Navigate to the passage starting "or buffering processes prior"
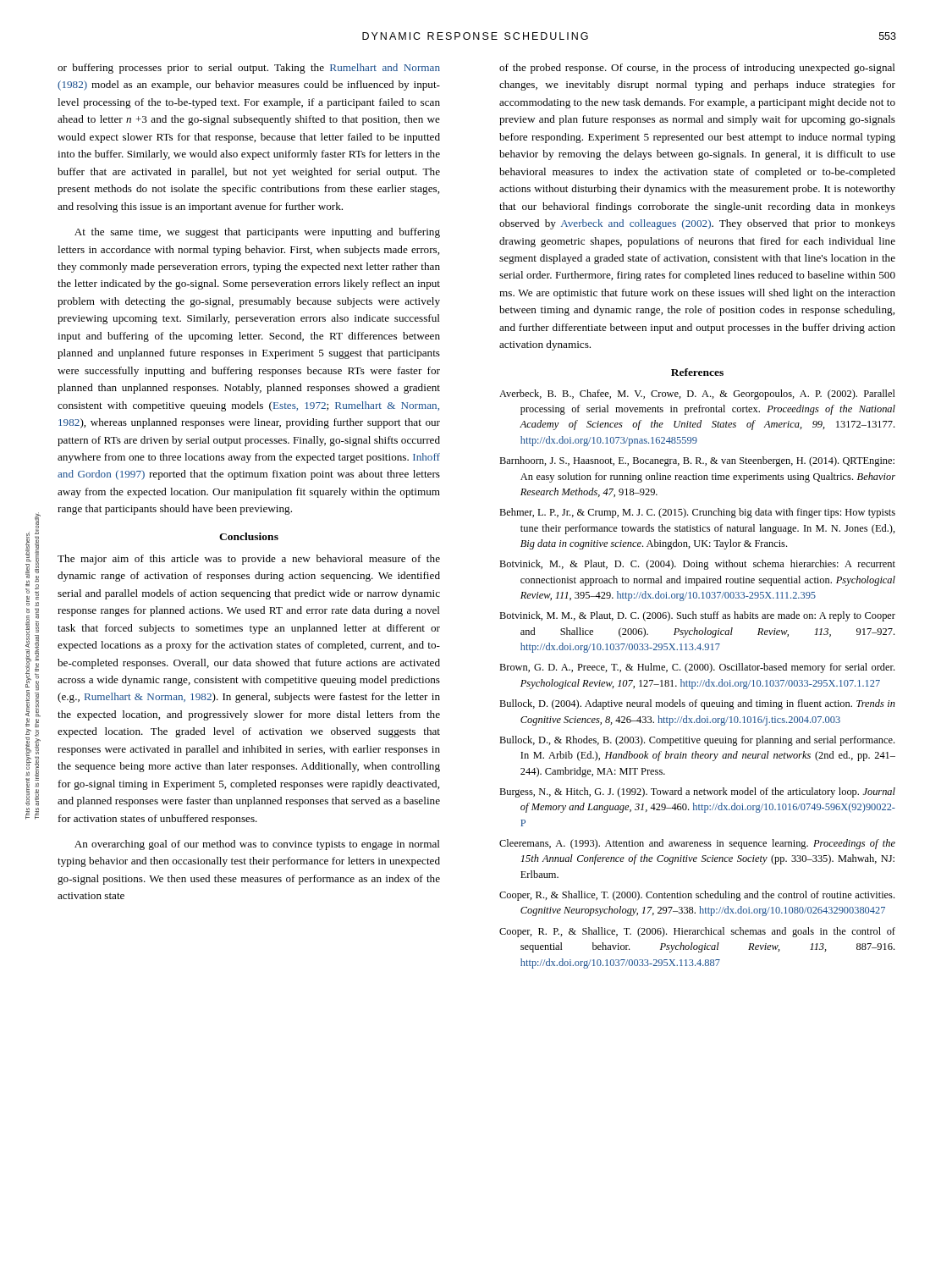 coord(249,137)
